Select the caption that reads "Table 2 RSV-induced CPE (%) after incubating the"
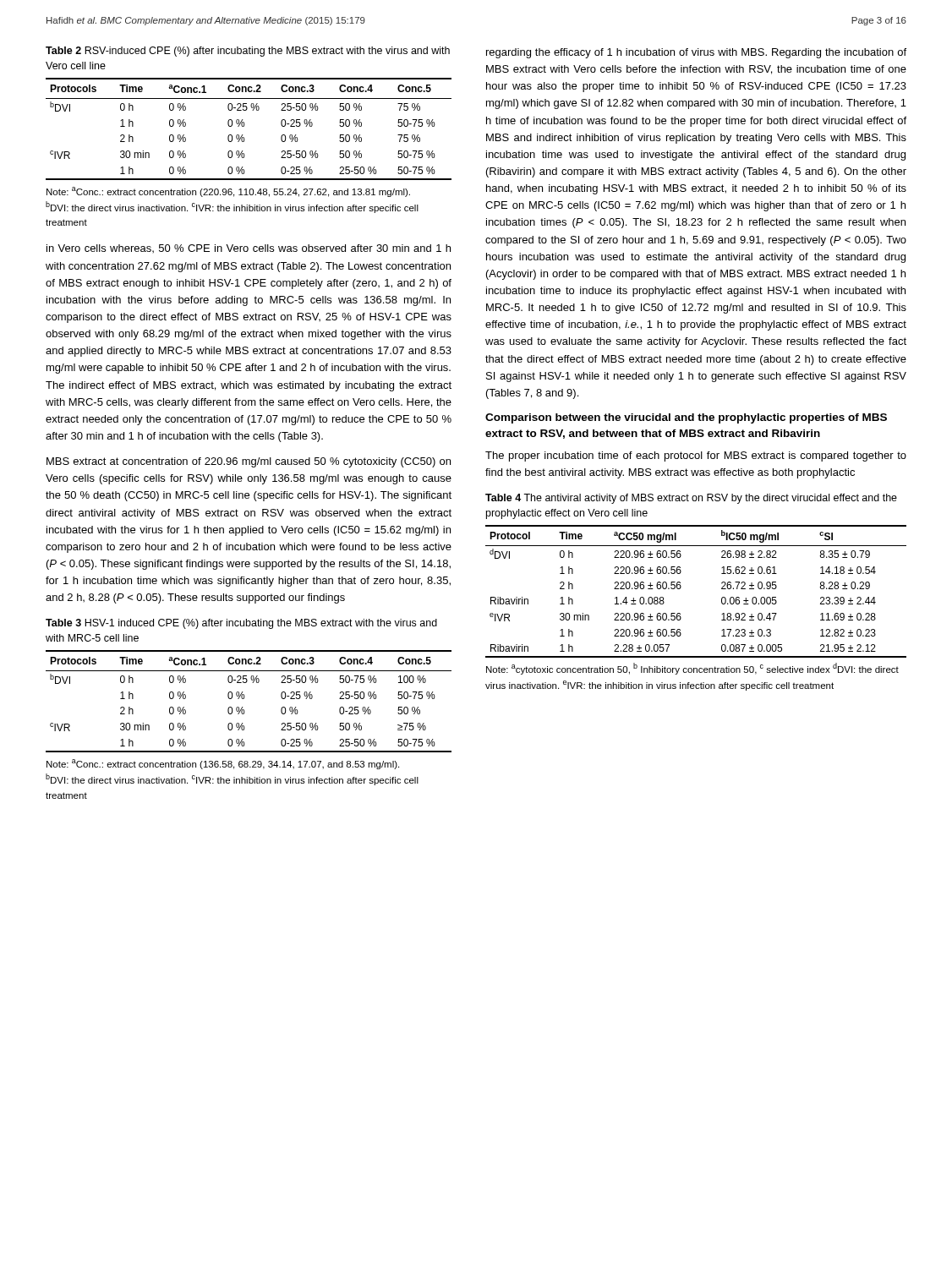The width and height of the screenshot is (952, 1268). [248, 58]
